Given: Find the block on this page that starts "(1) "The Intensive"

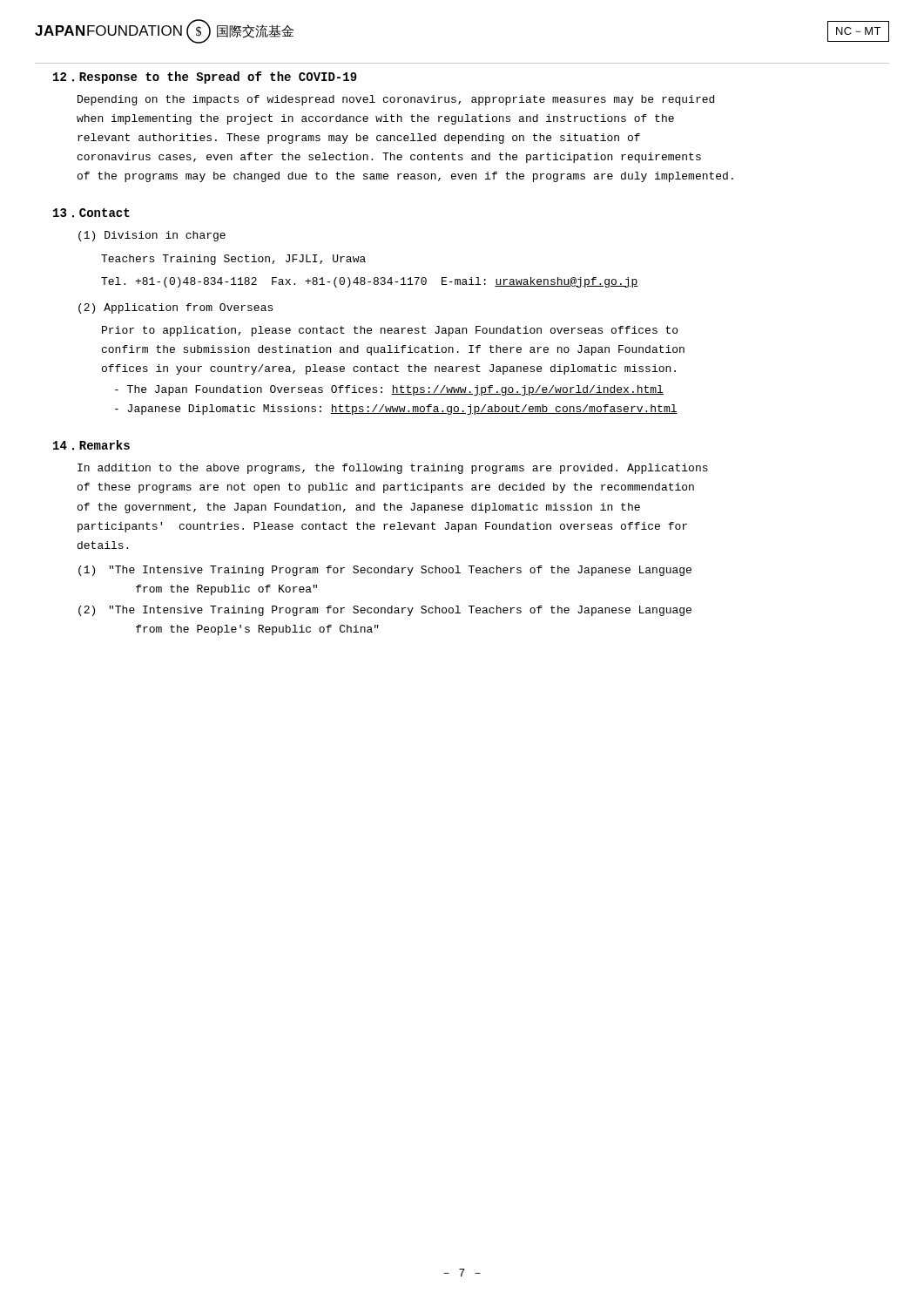Looking at the screenshot, I should (384, 580).
